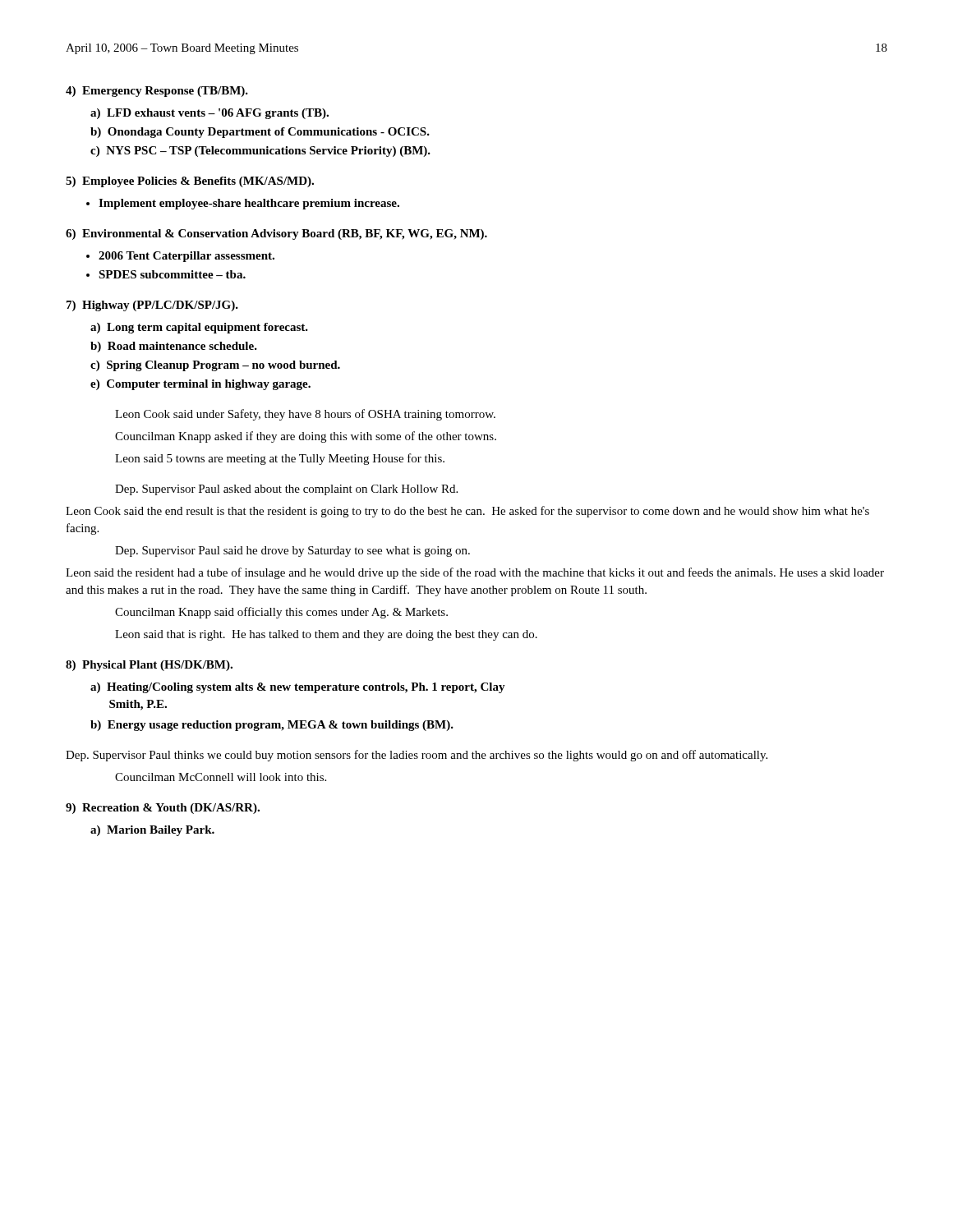Find the passage starting "9) Recreation & Youth (DK/AS/RR)."
Viewport: 953px width, 1232px height.
pos(163,809)
